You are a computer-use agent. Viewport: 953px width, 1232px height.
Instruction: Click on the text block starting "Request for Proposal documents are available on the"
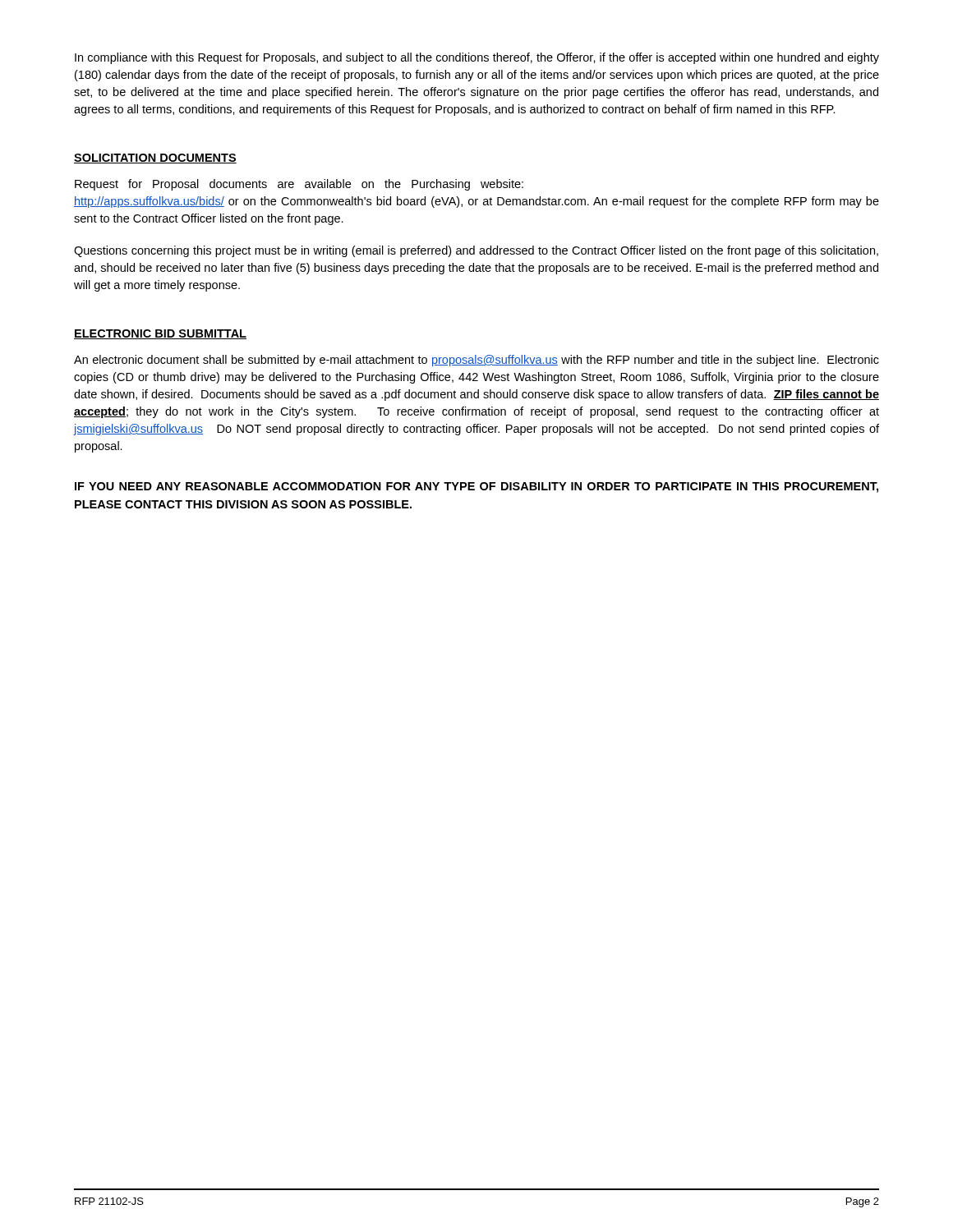[476, 201]
